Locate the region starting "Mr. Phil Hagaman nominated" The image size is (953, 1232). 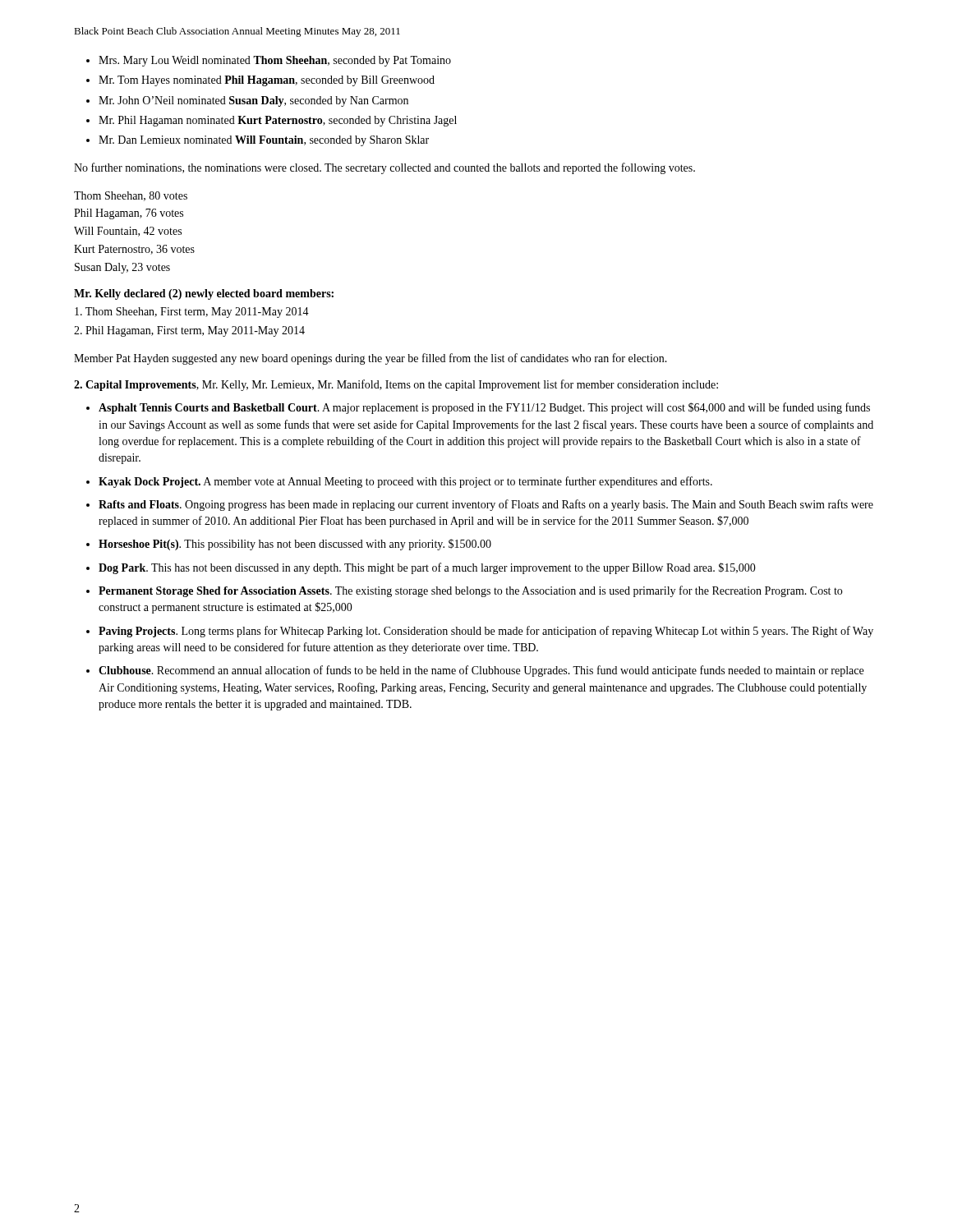[x=278, y=120]
